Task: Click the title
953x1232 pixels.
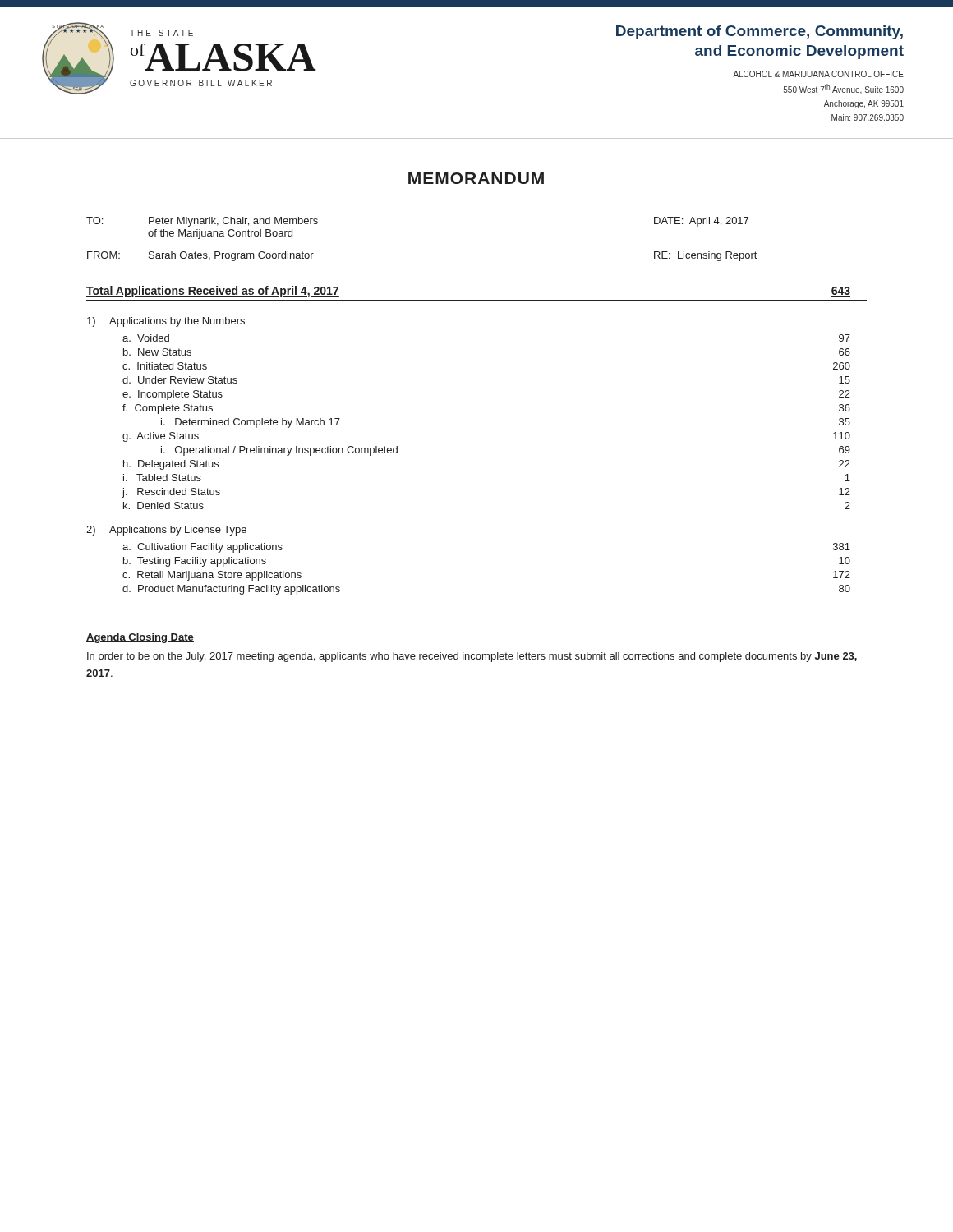Action: click(x=476, y=178)
